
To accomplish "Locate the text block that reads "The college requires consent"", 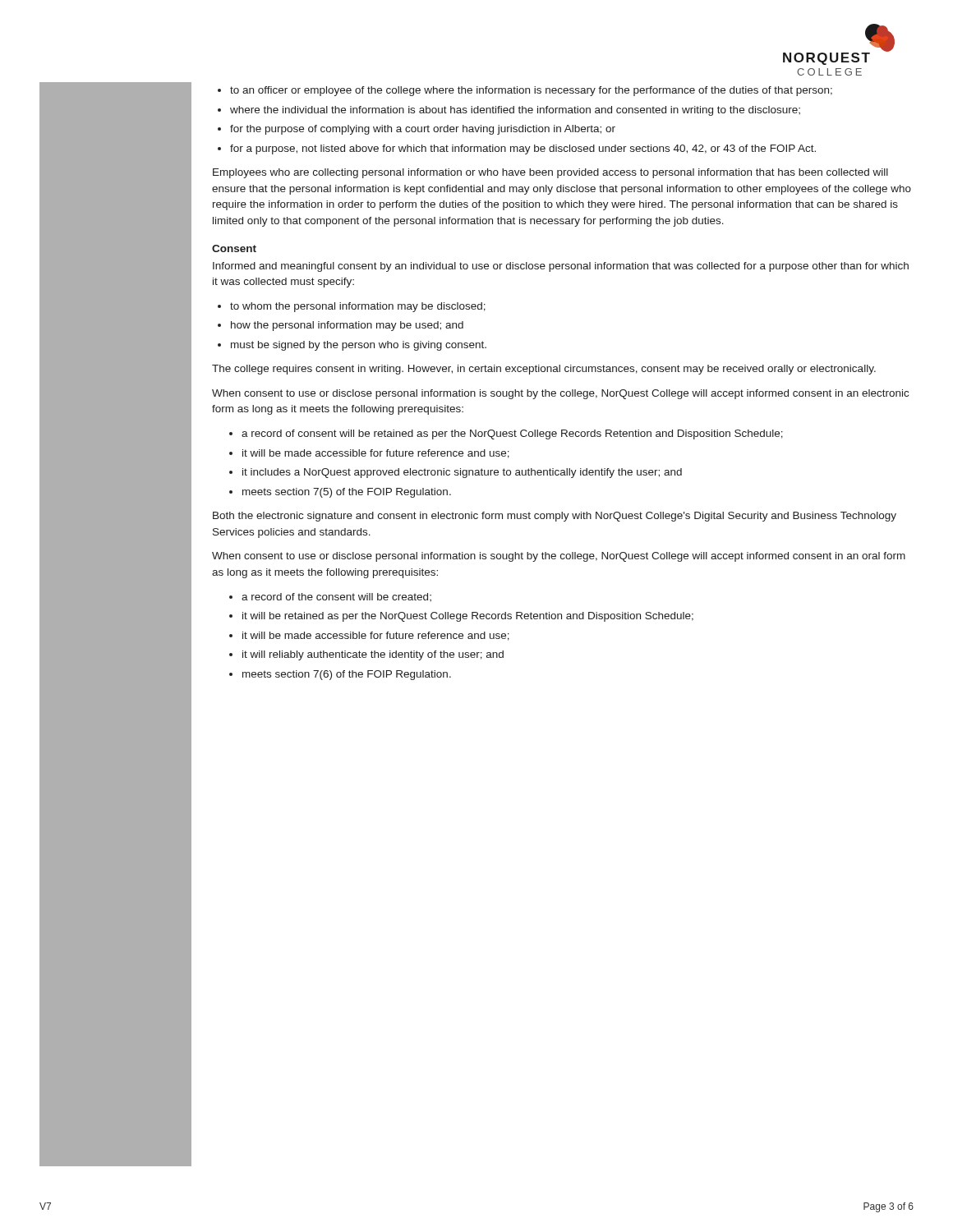I will coord(563,369).
